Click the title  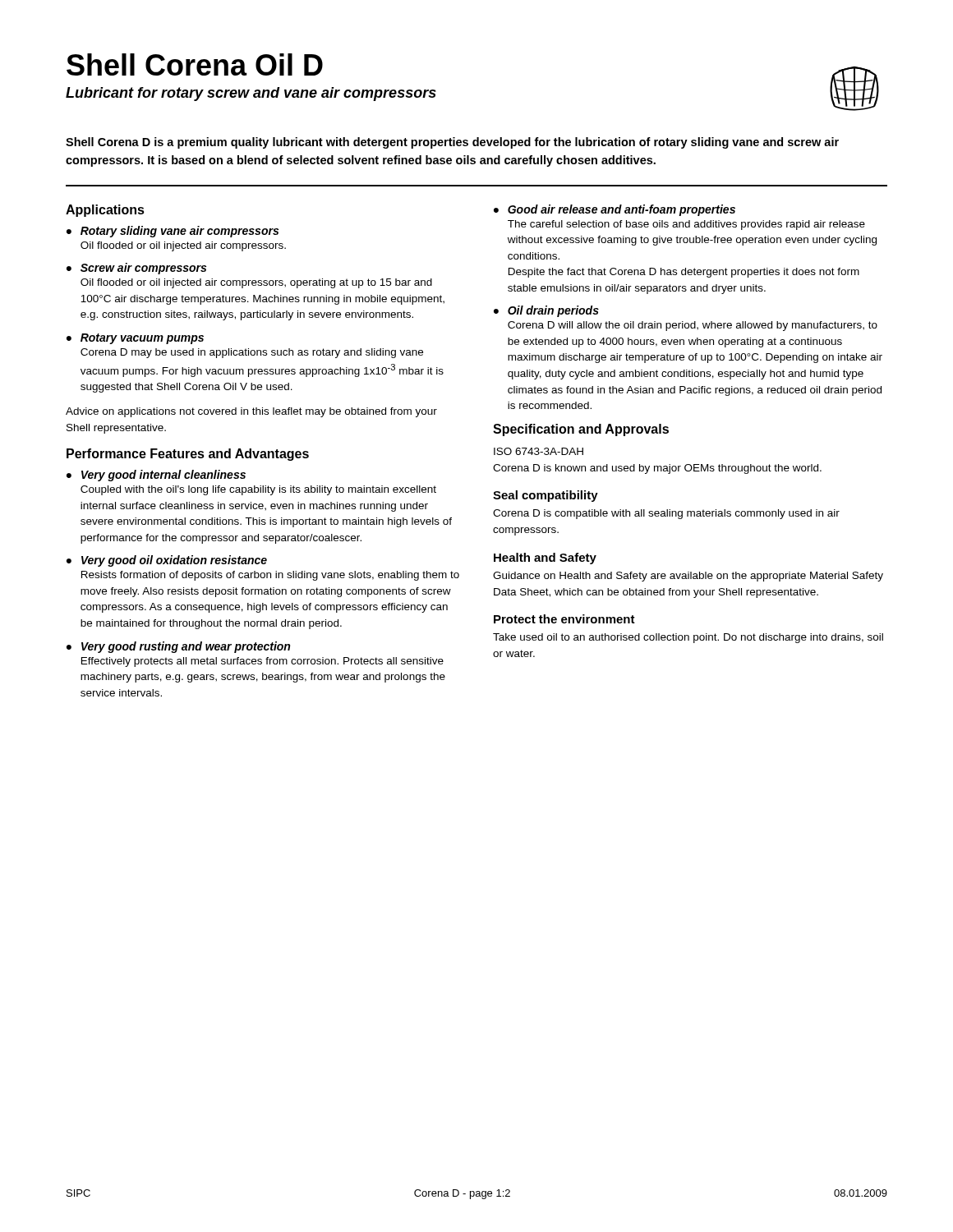pyautogui.click(x=435, y=76)
